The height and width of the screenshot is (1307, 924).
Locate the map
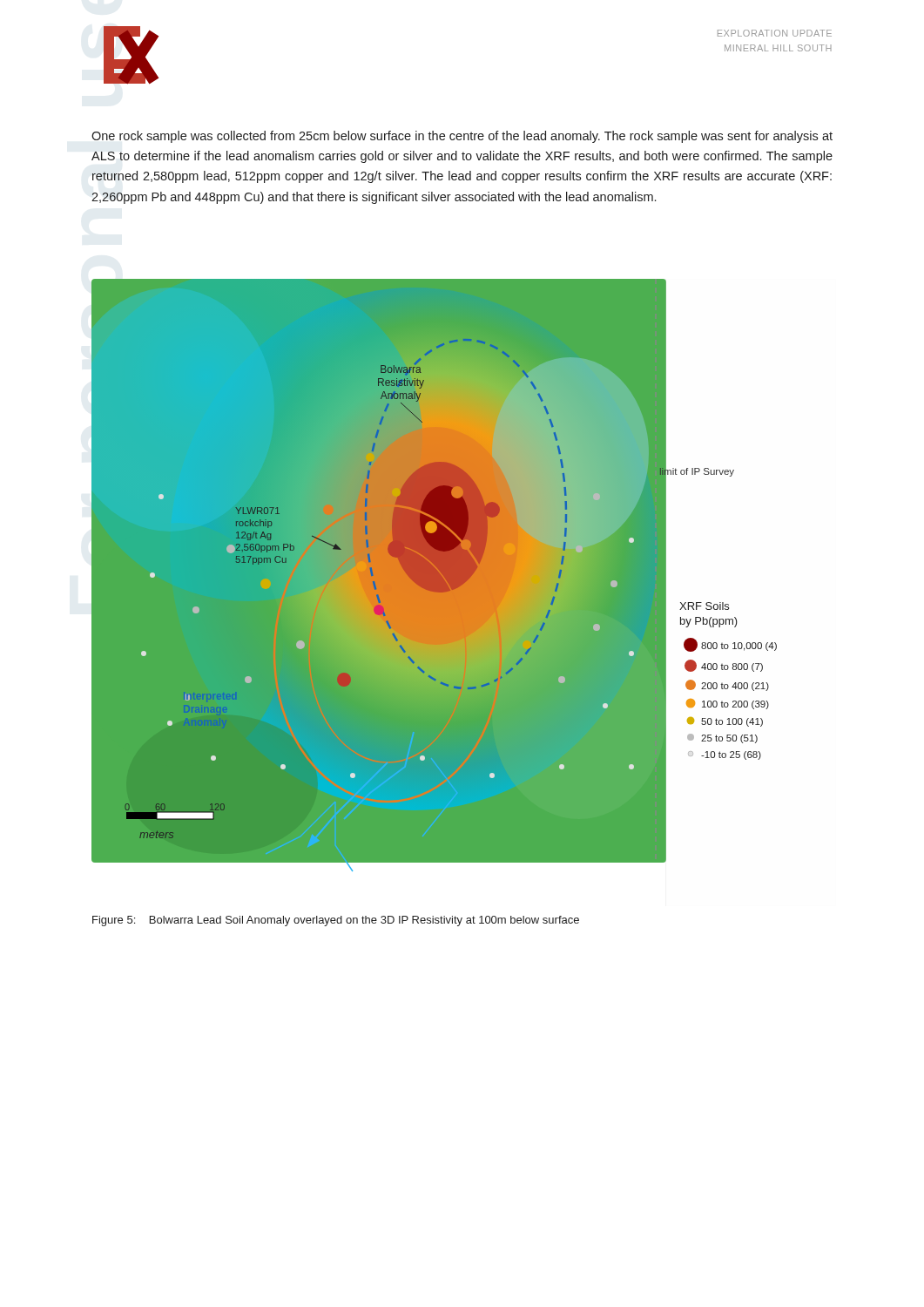pos(464,592)
